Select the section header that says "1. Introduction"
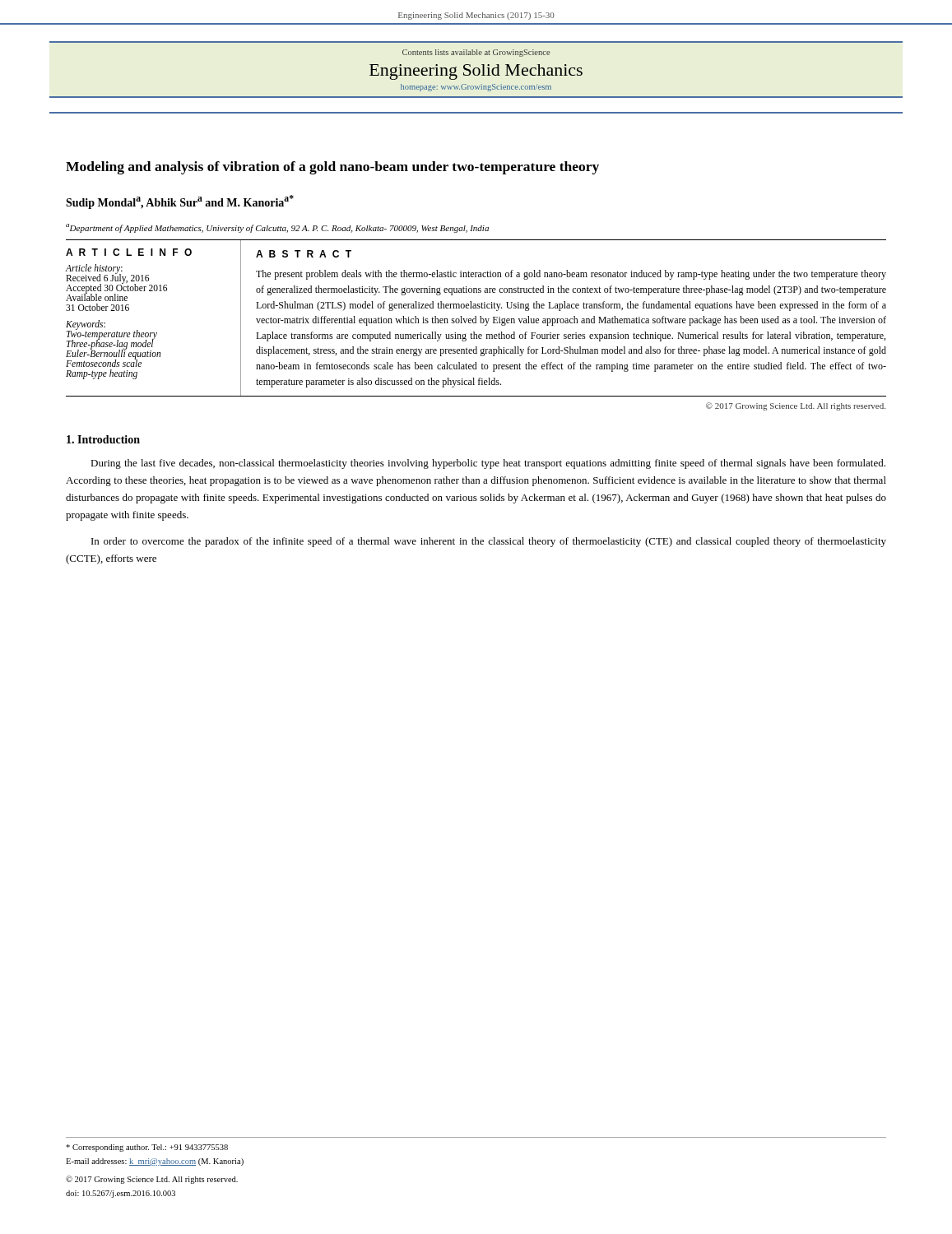This screenshot has width=952, height=1234. pos(103,440)
